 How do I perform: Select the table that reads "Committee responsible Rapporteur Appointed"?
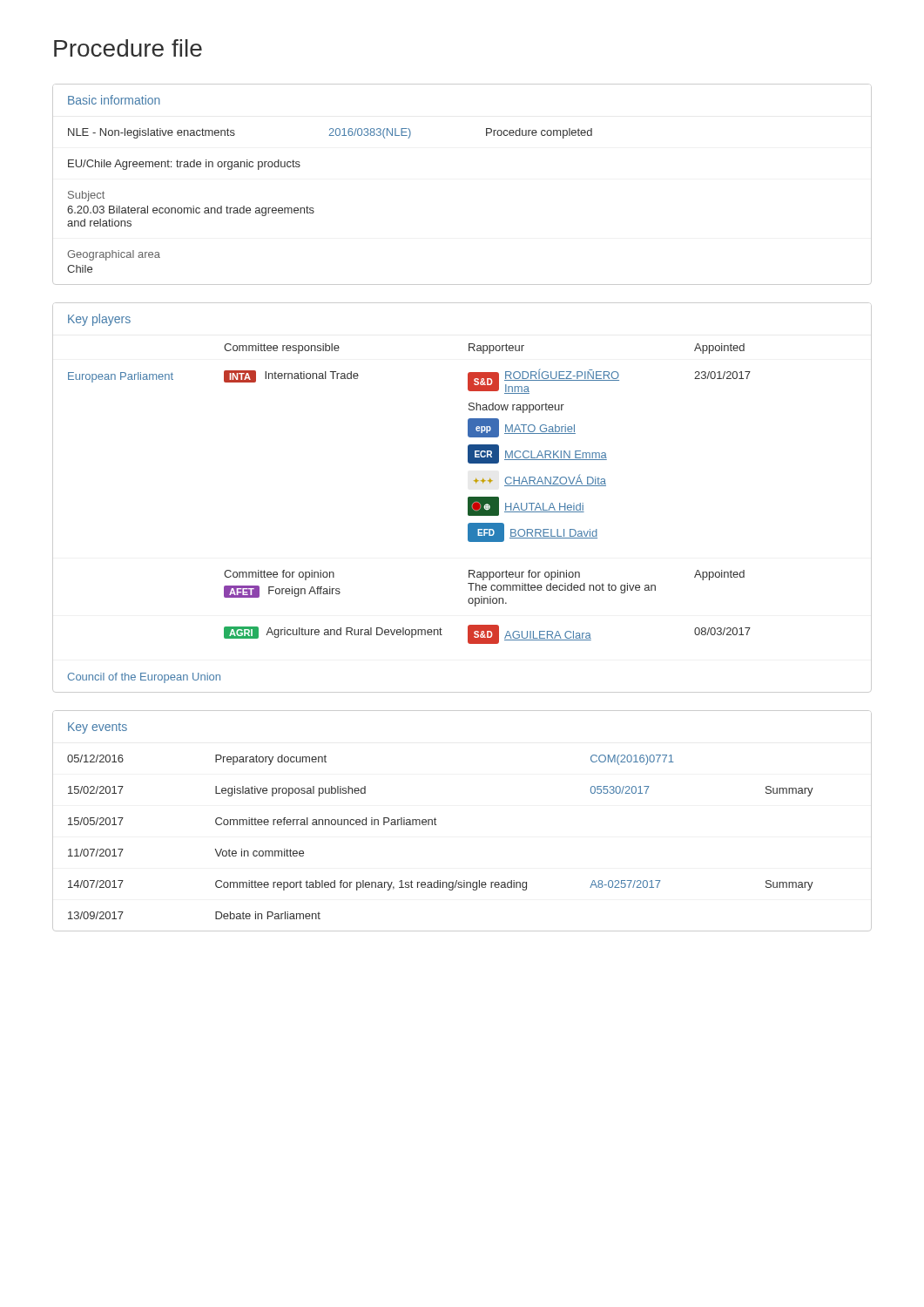pos(462,514)
